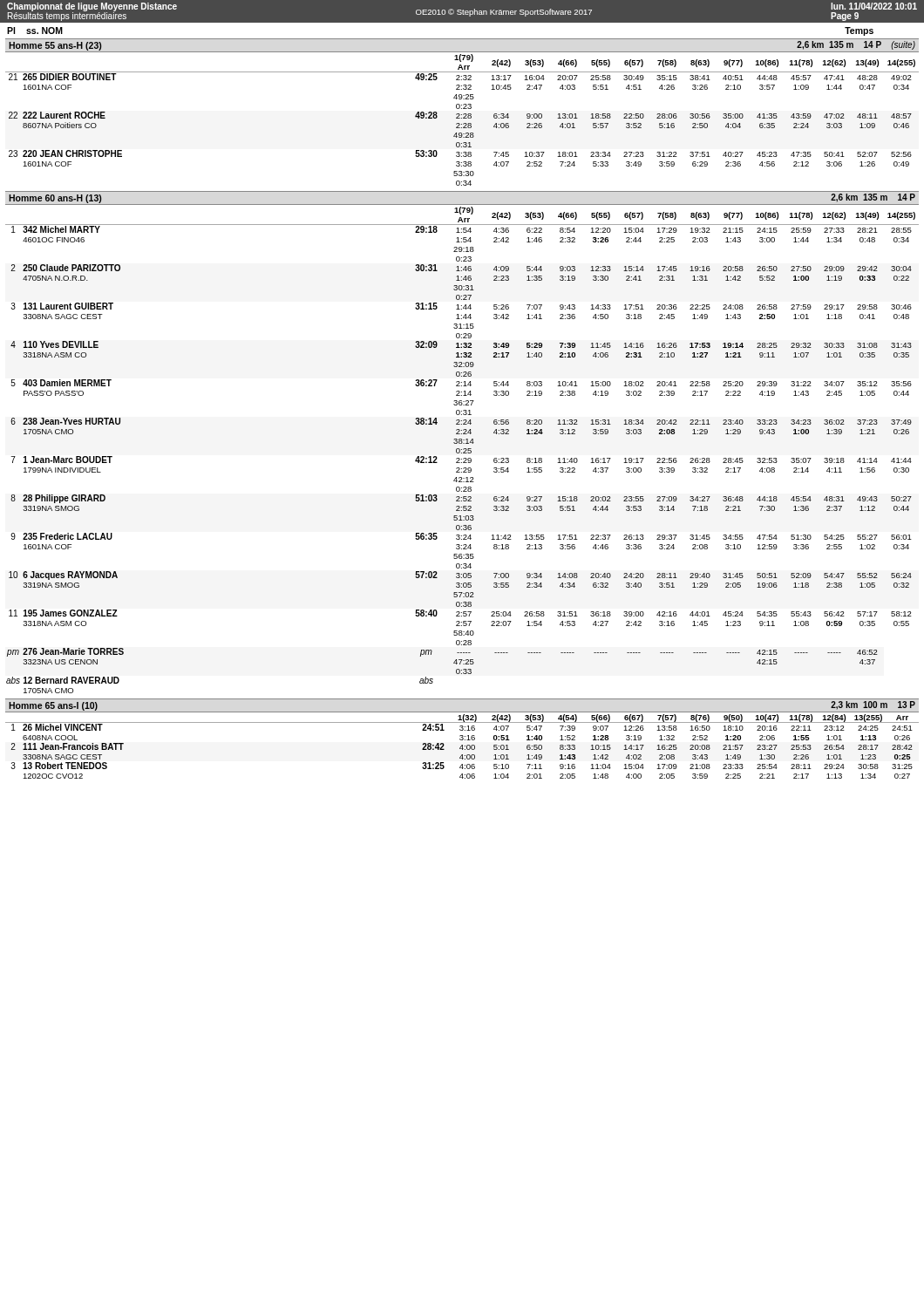Click on the table containing "57:17 0:35"

tap(462, 450)
